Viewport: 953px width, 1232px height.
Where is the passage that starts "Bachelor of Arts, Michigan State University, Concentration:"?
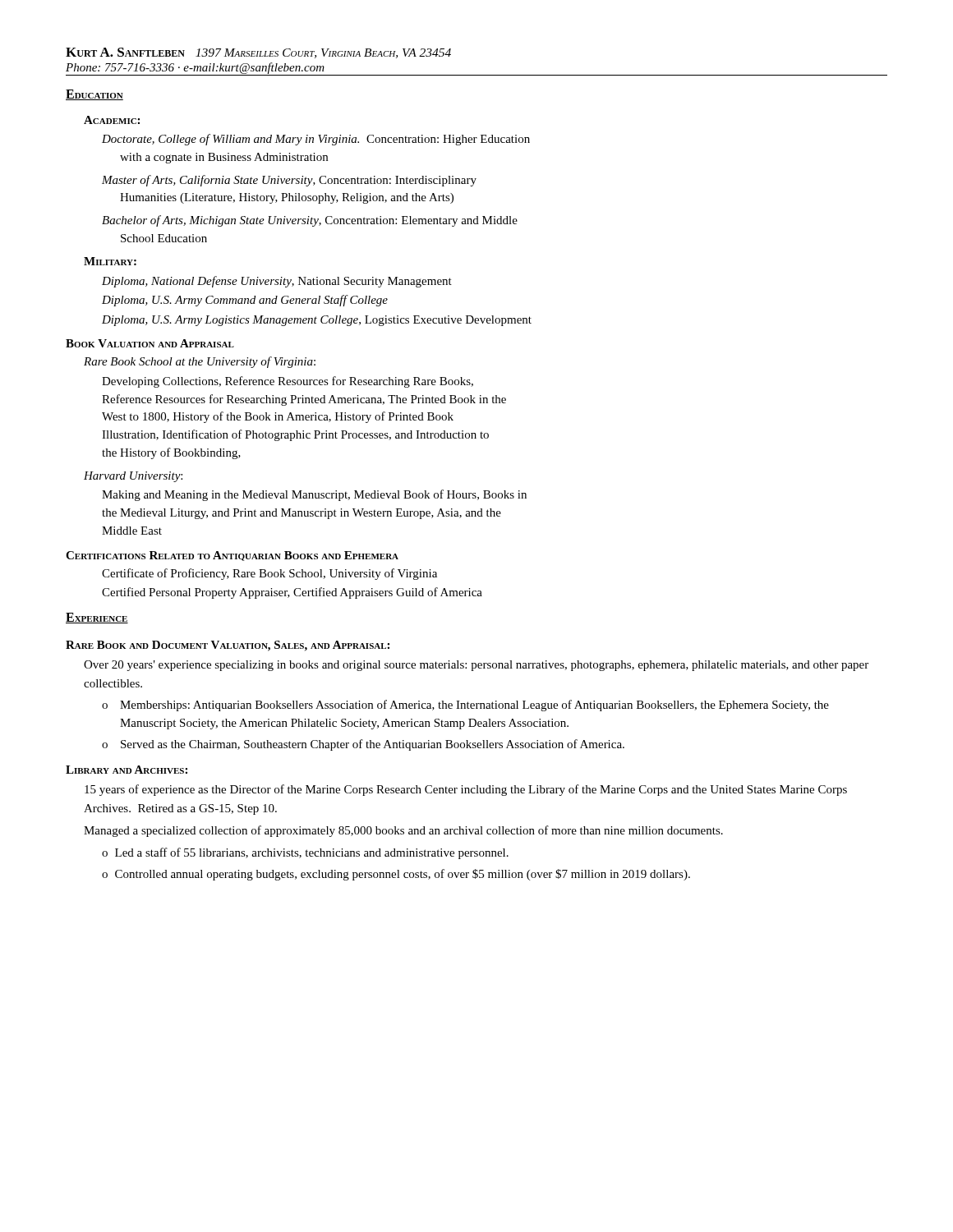[495, 231]
